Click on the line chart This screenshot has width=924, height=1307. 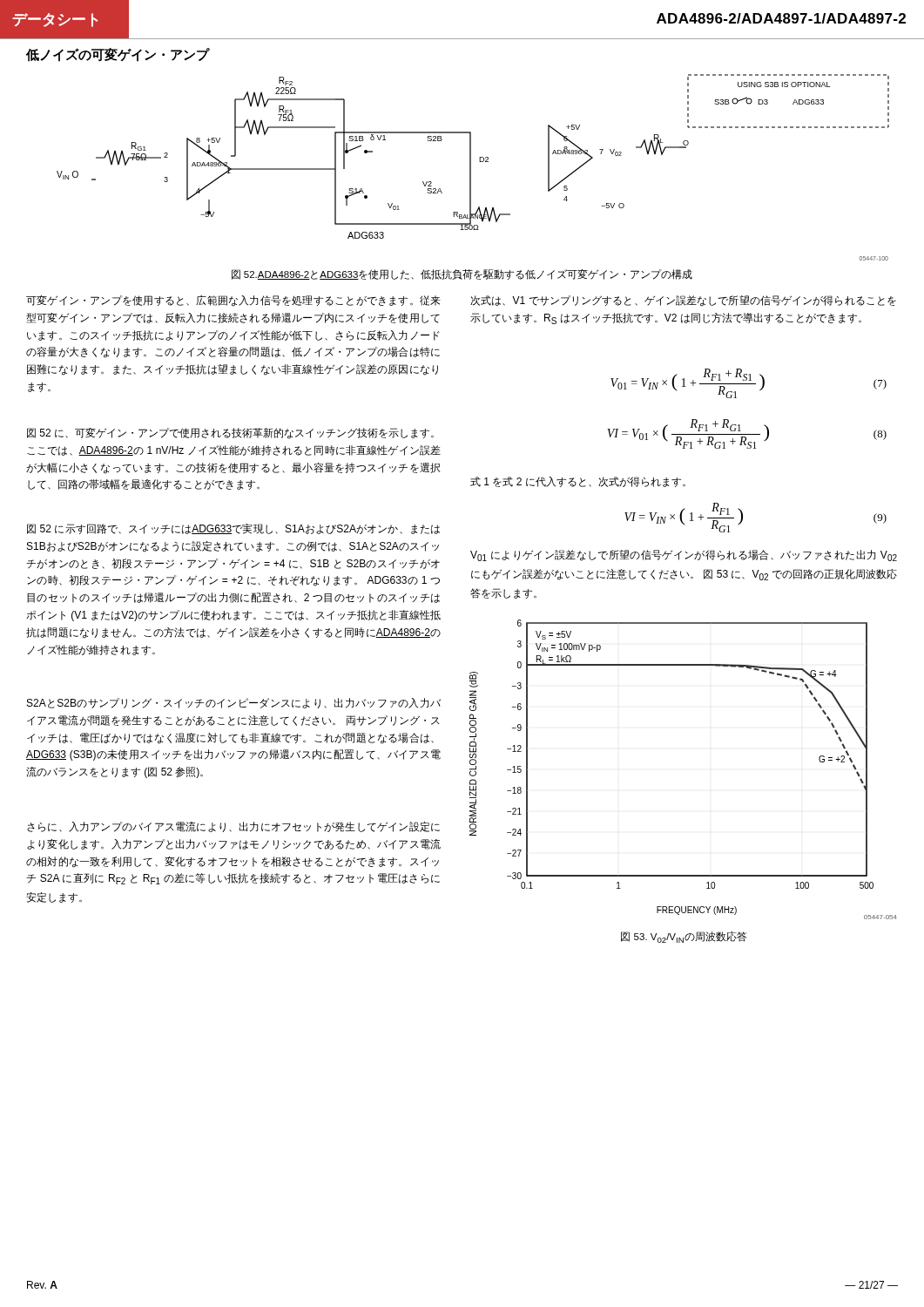click(684, 767)
